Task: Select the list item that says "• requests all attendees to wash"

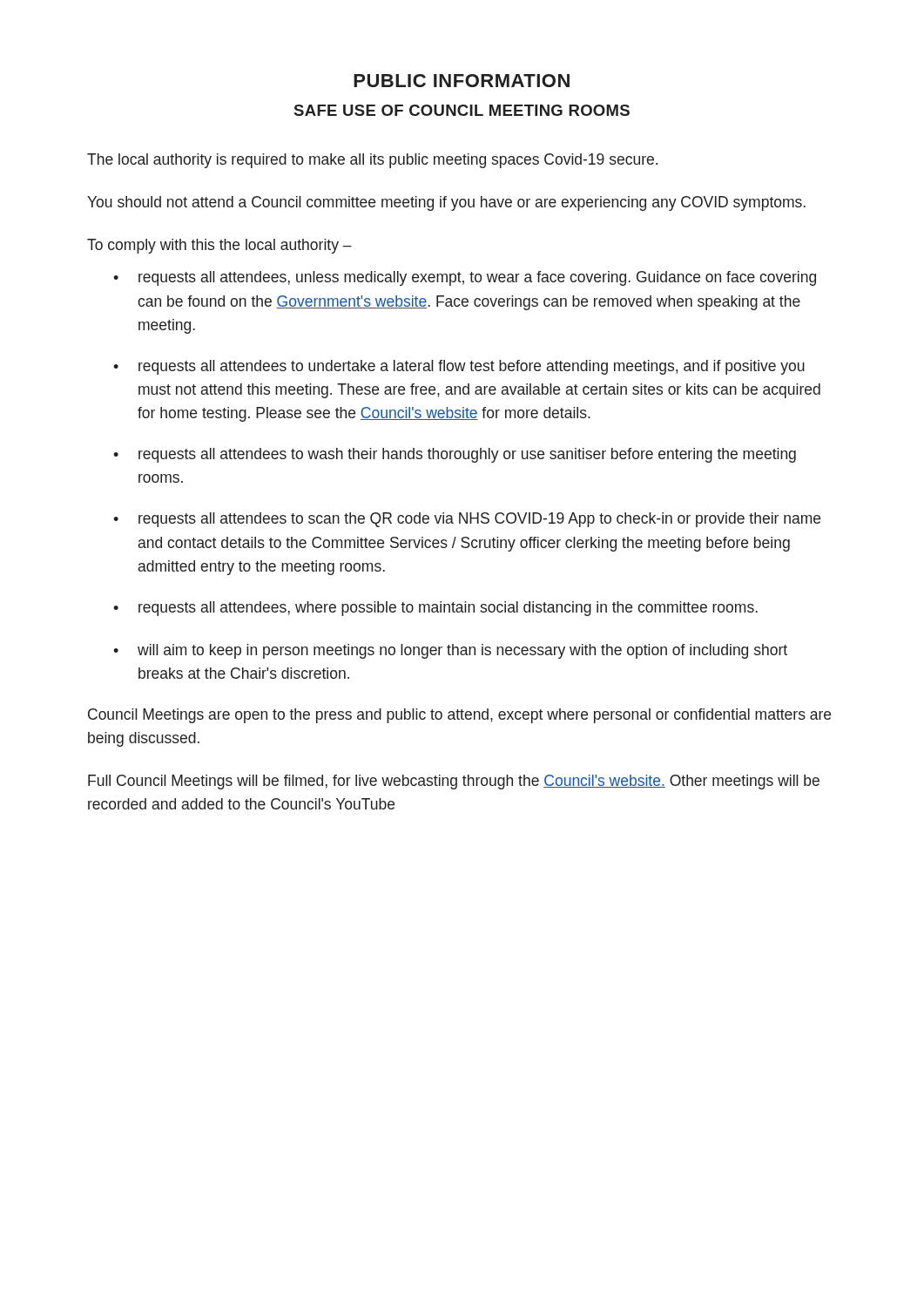Action: (475, 466)
